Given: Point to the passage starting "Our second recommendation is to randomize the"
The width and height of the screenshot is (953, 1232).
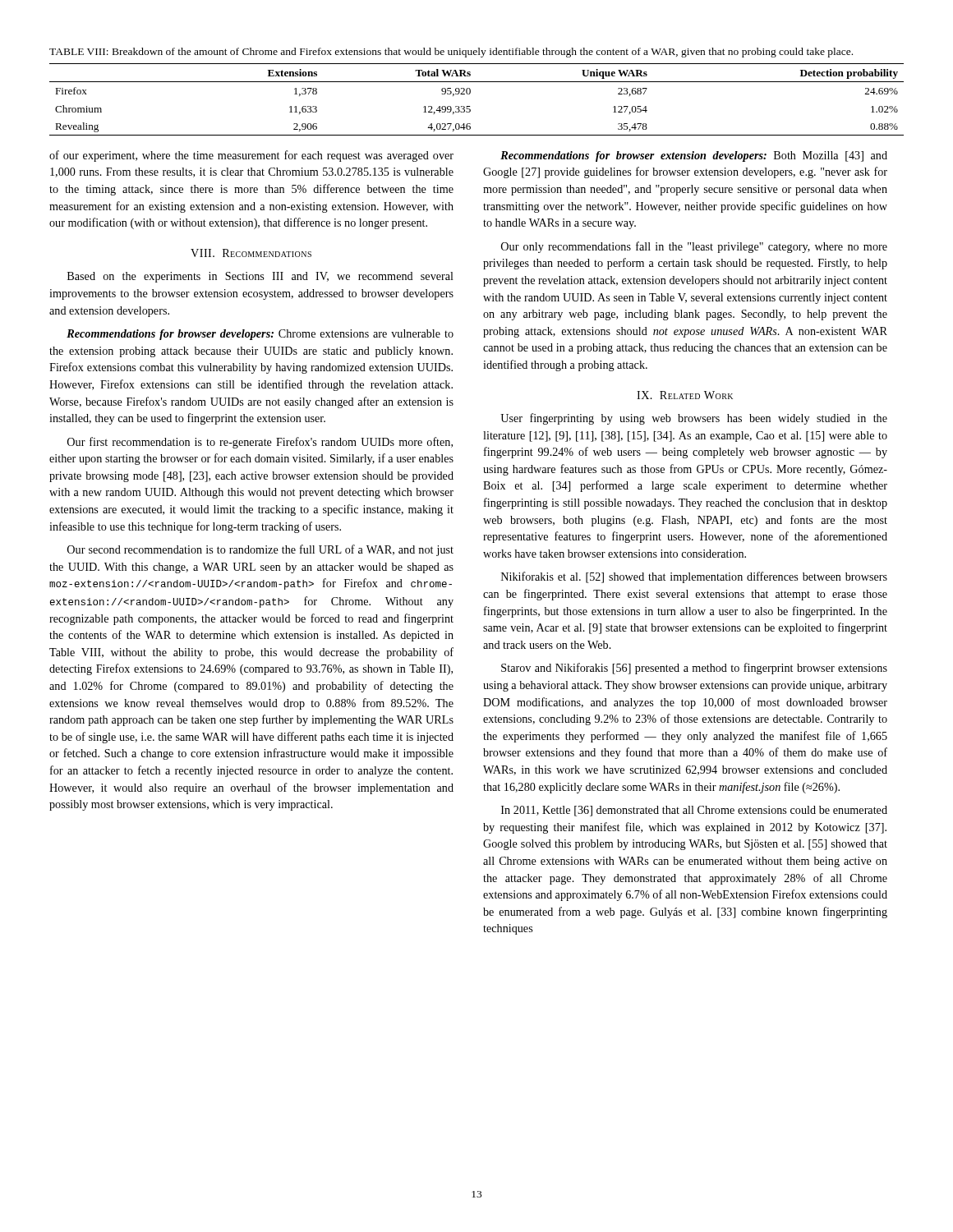Looking at the screenshot, I should pyautogui.click(x=251, y=677).
